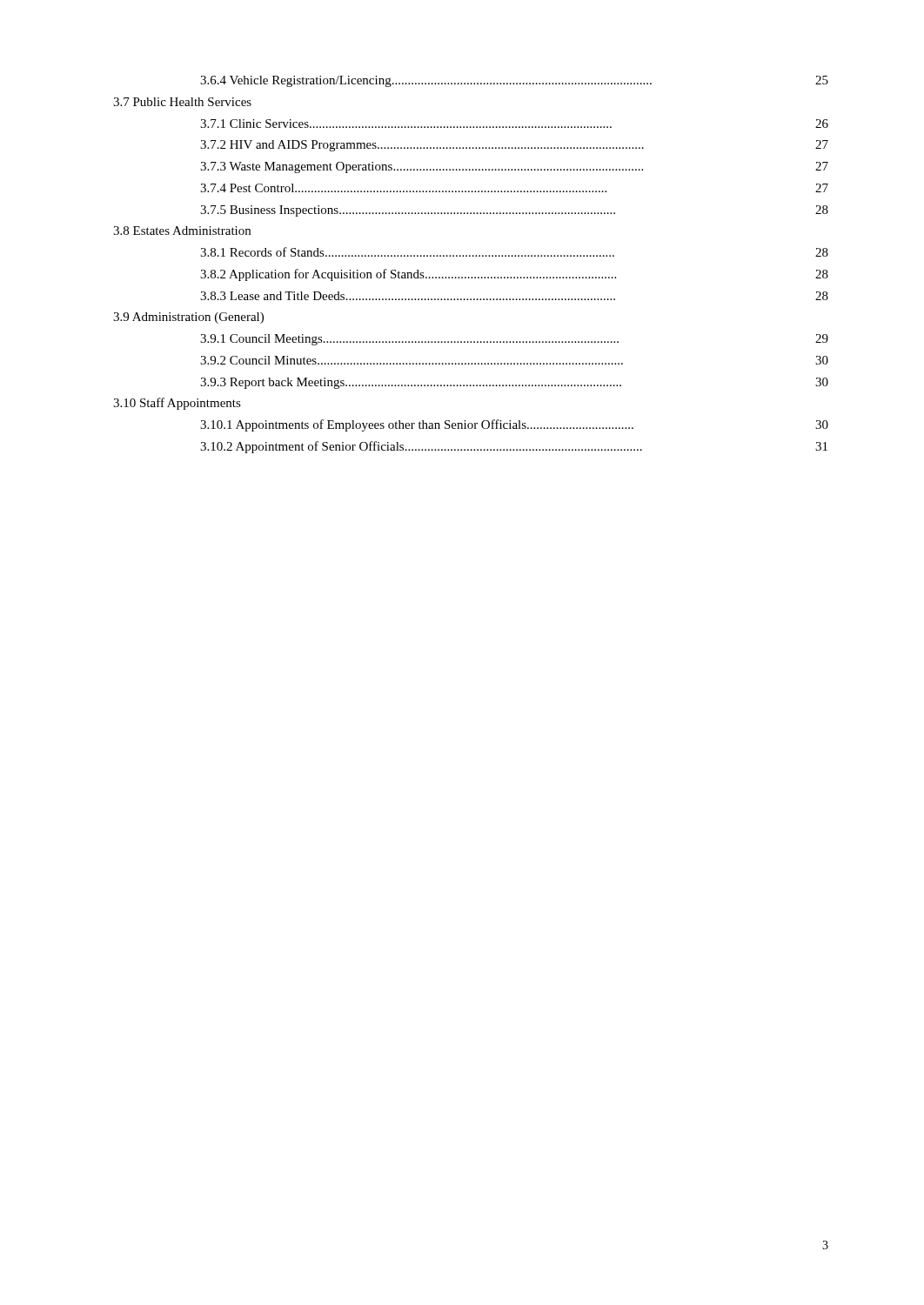This screenshot has width=924, height=1305.
Task: Locate the text "3.7.1 Clinic Services"
Action: click(514, 123)
